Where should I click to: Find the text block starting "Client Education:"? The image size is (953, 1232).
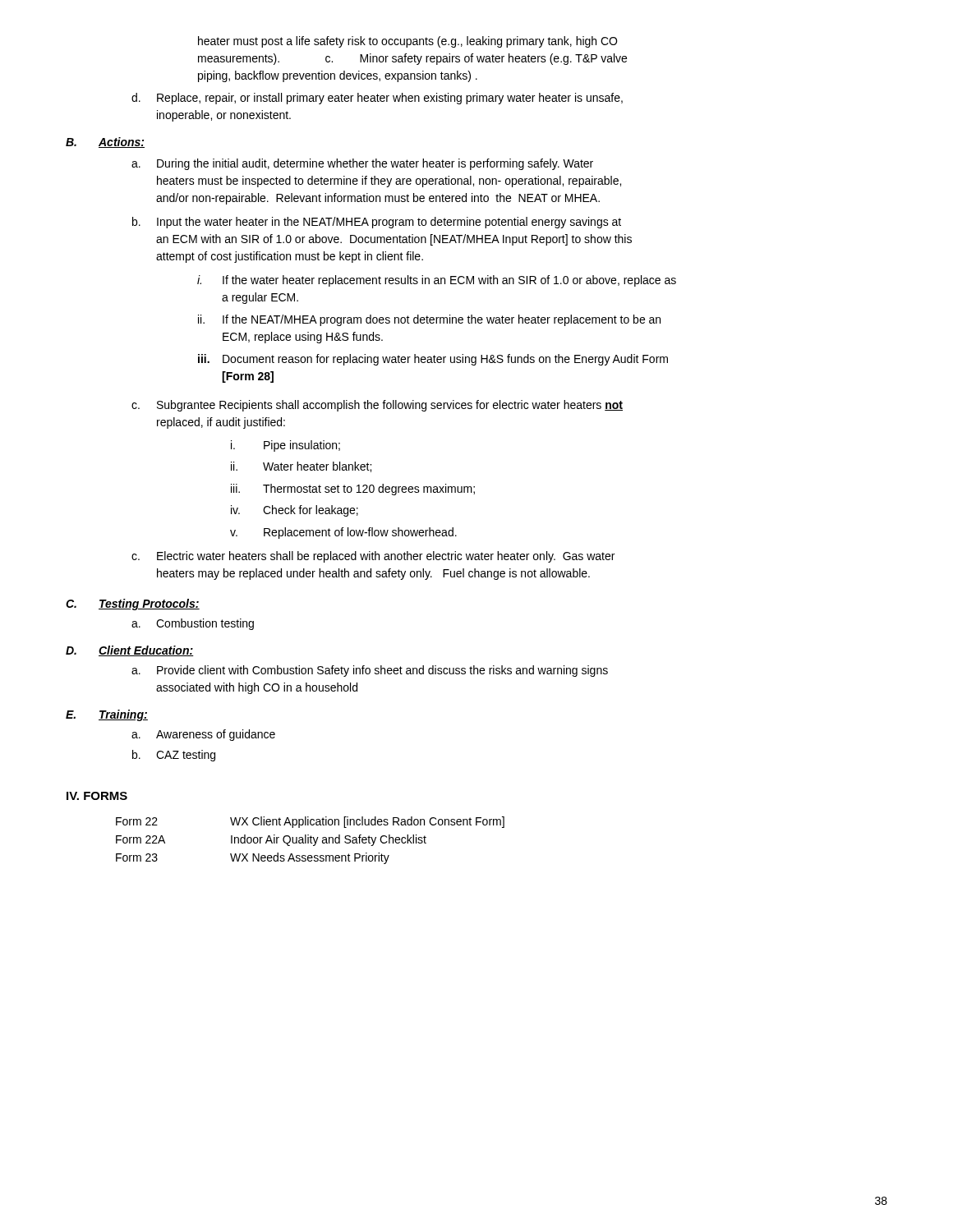coord(146,650)
